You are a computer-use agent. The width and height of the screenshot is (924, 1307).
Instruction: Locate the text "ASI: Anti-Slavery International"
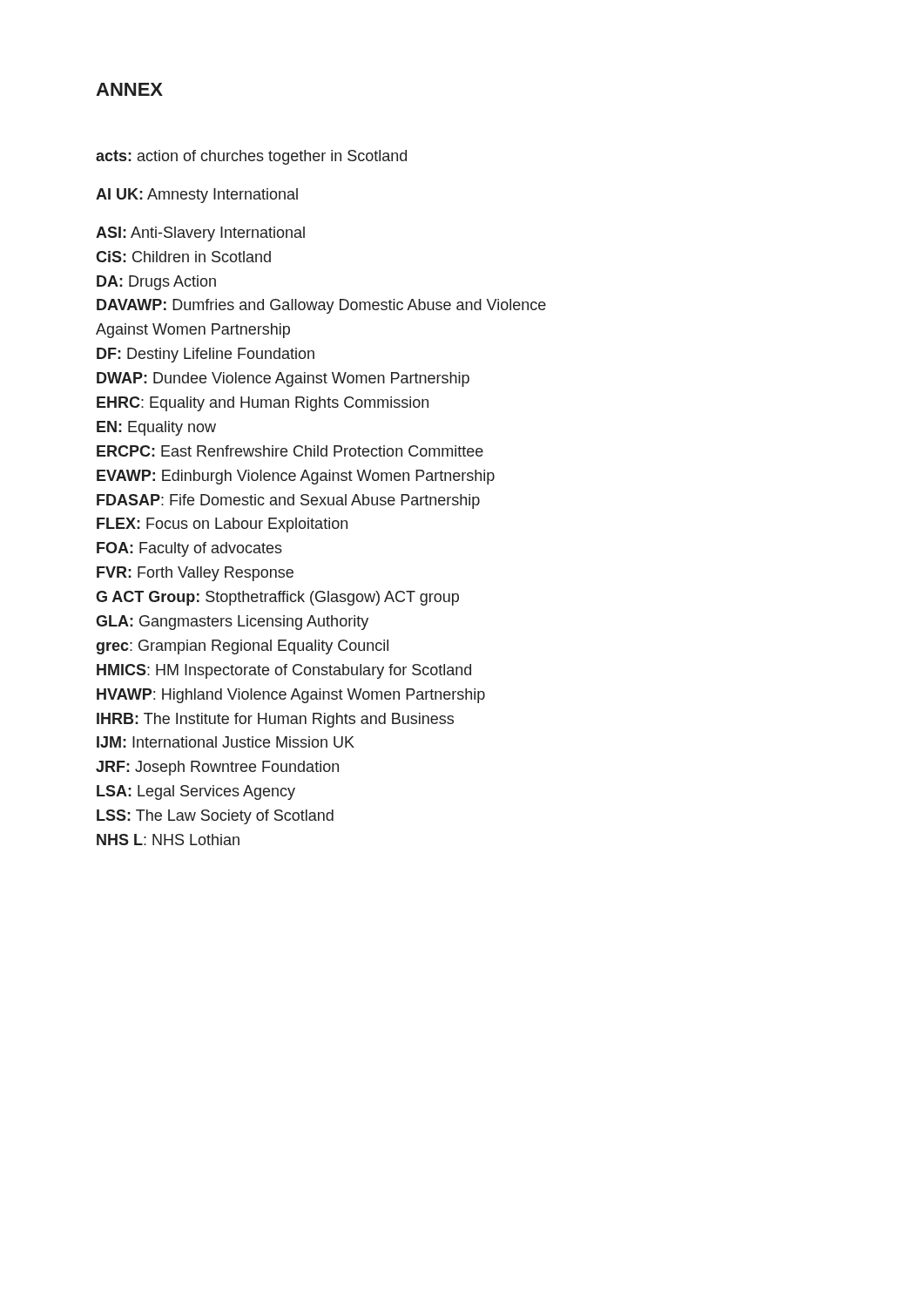(201, 232)
